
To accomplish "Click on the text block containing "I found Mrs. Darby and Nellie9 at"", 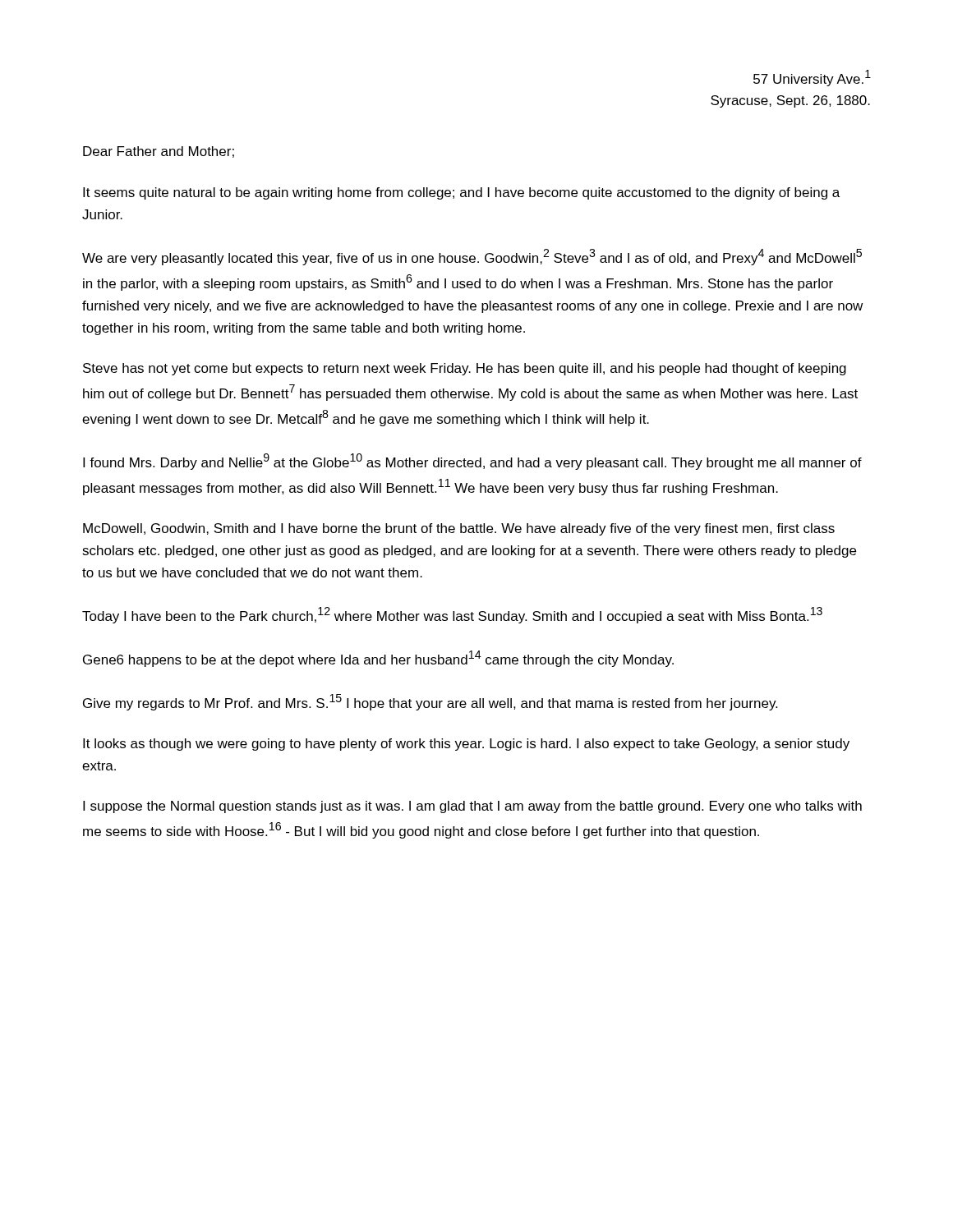I will [x=472, y=473].
